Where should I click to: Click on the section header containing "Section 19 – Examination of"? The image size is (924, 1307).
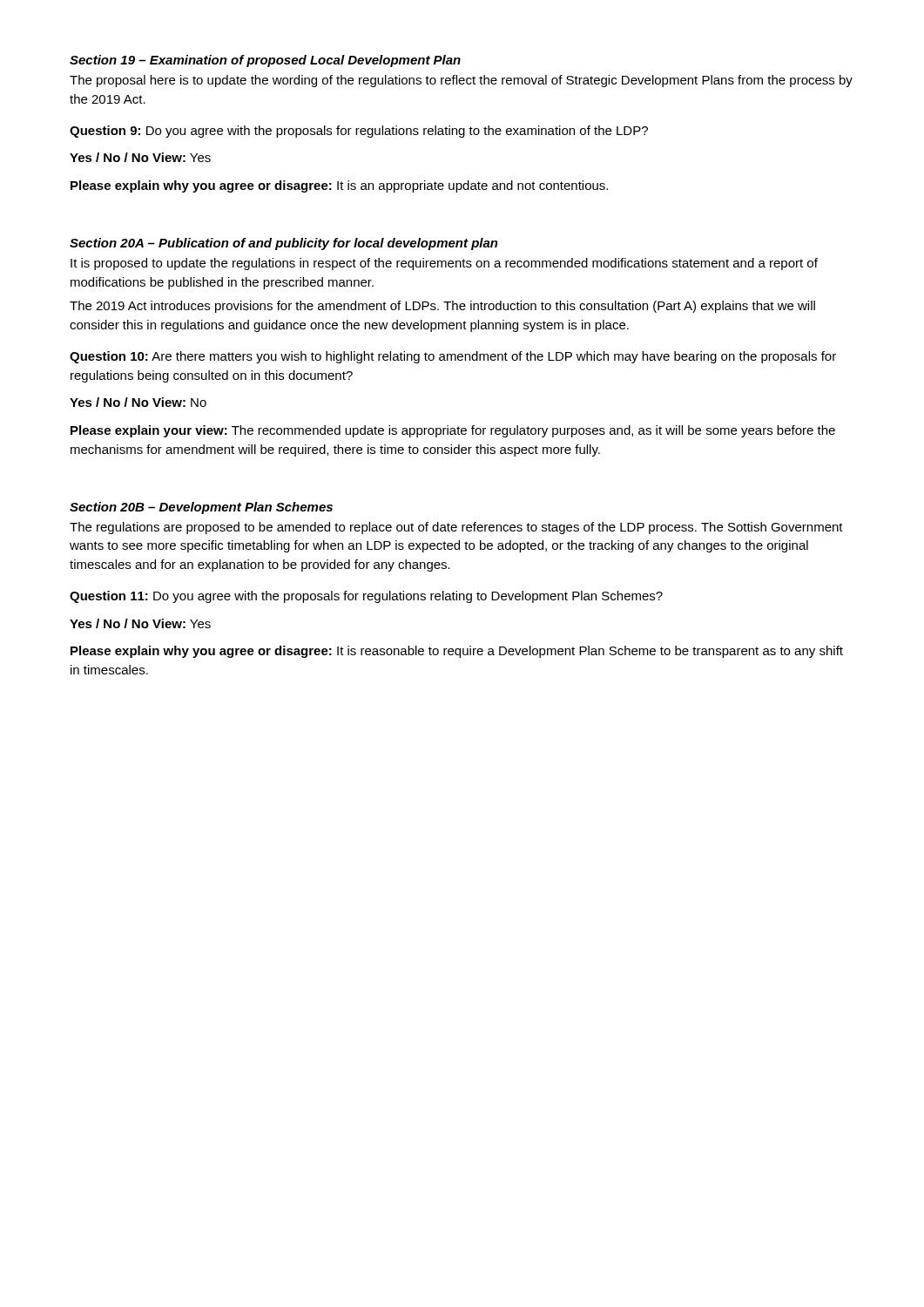[265, 60]
